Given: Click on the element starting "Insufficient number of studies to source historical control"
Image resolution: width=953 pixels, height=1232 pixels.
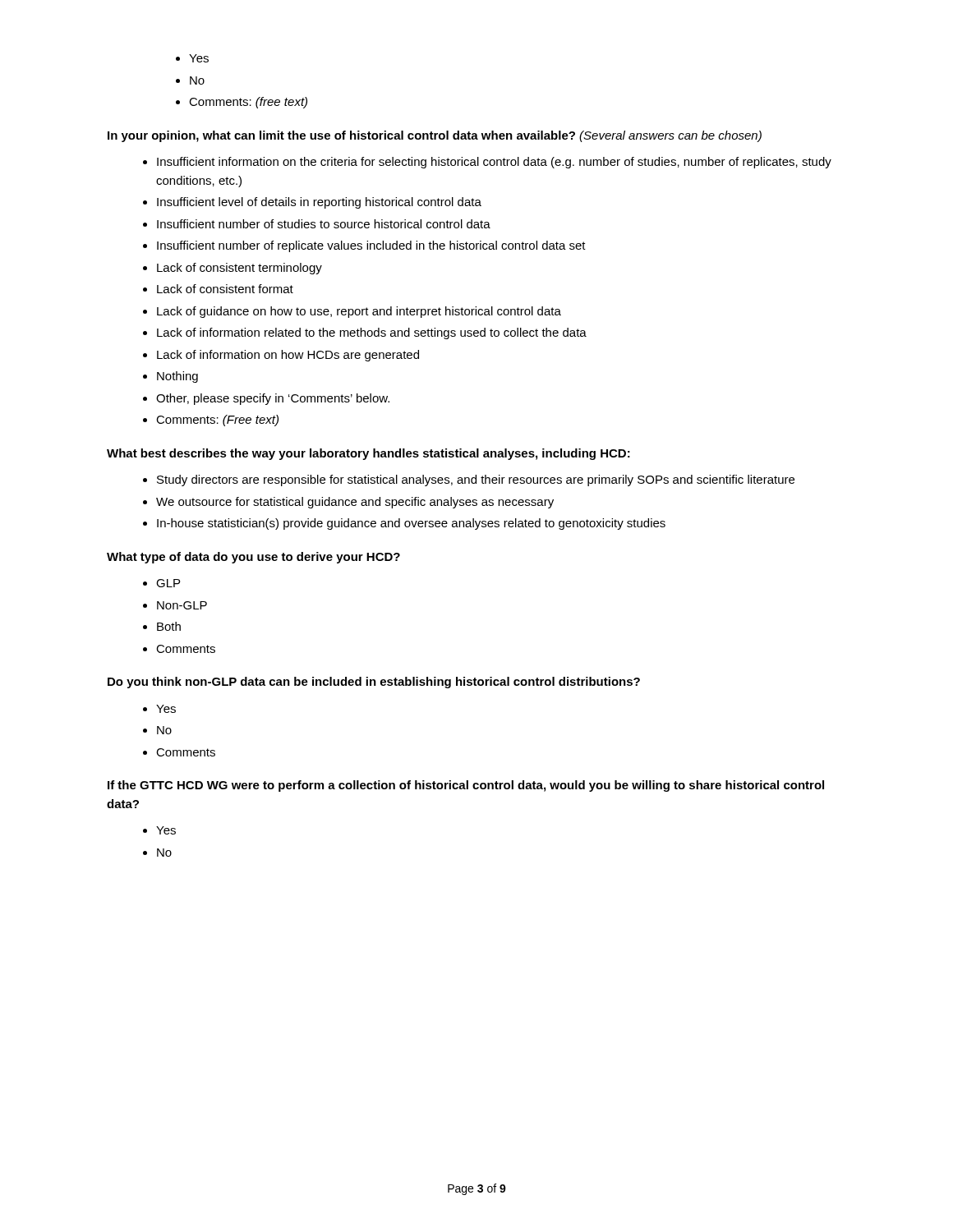Looking at the screenshot, I should click(x=493, y=224).
